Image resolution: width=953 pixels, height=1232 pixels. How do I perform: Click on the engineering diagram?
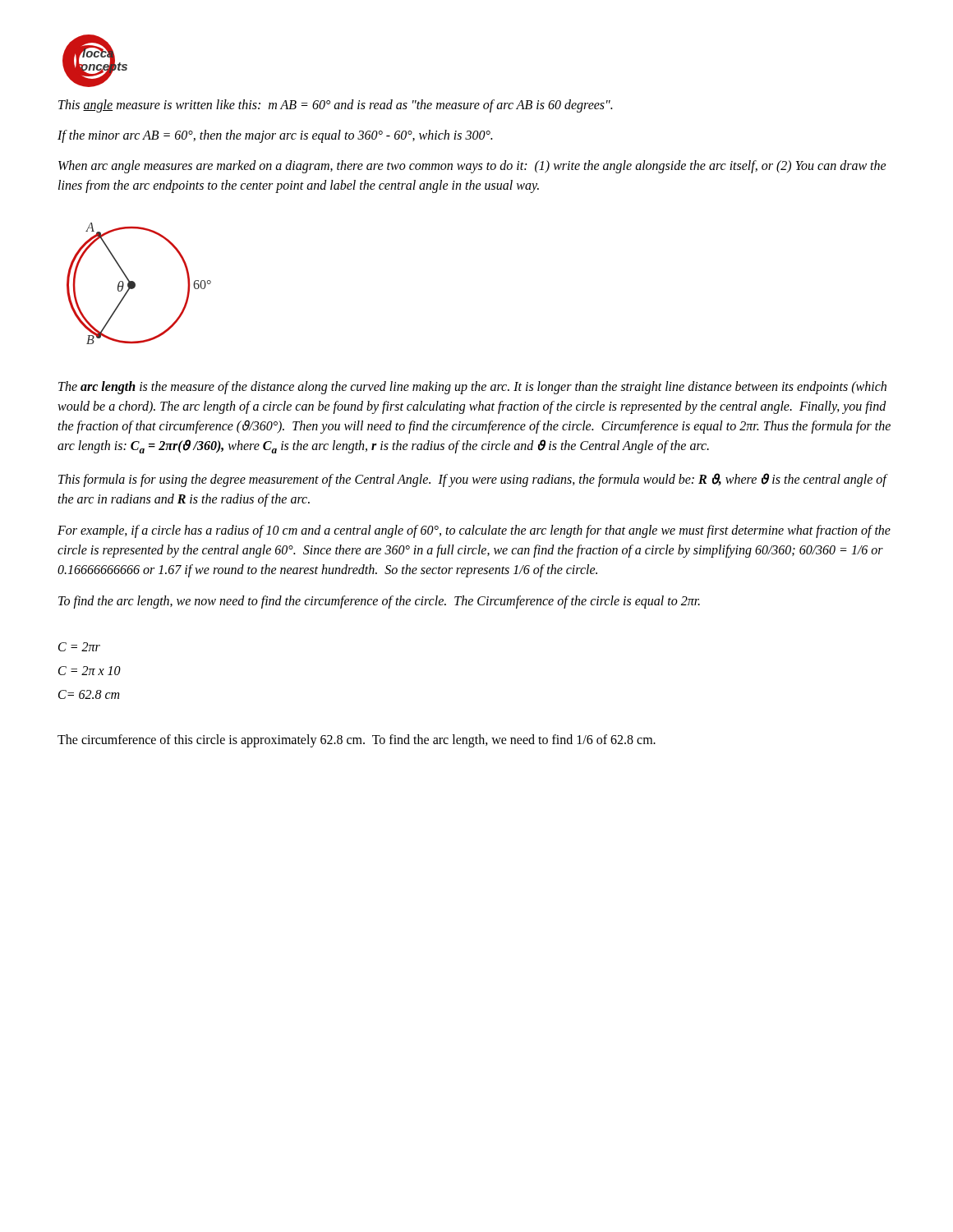[x=476, y=282]
